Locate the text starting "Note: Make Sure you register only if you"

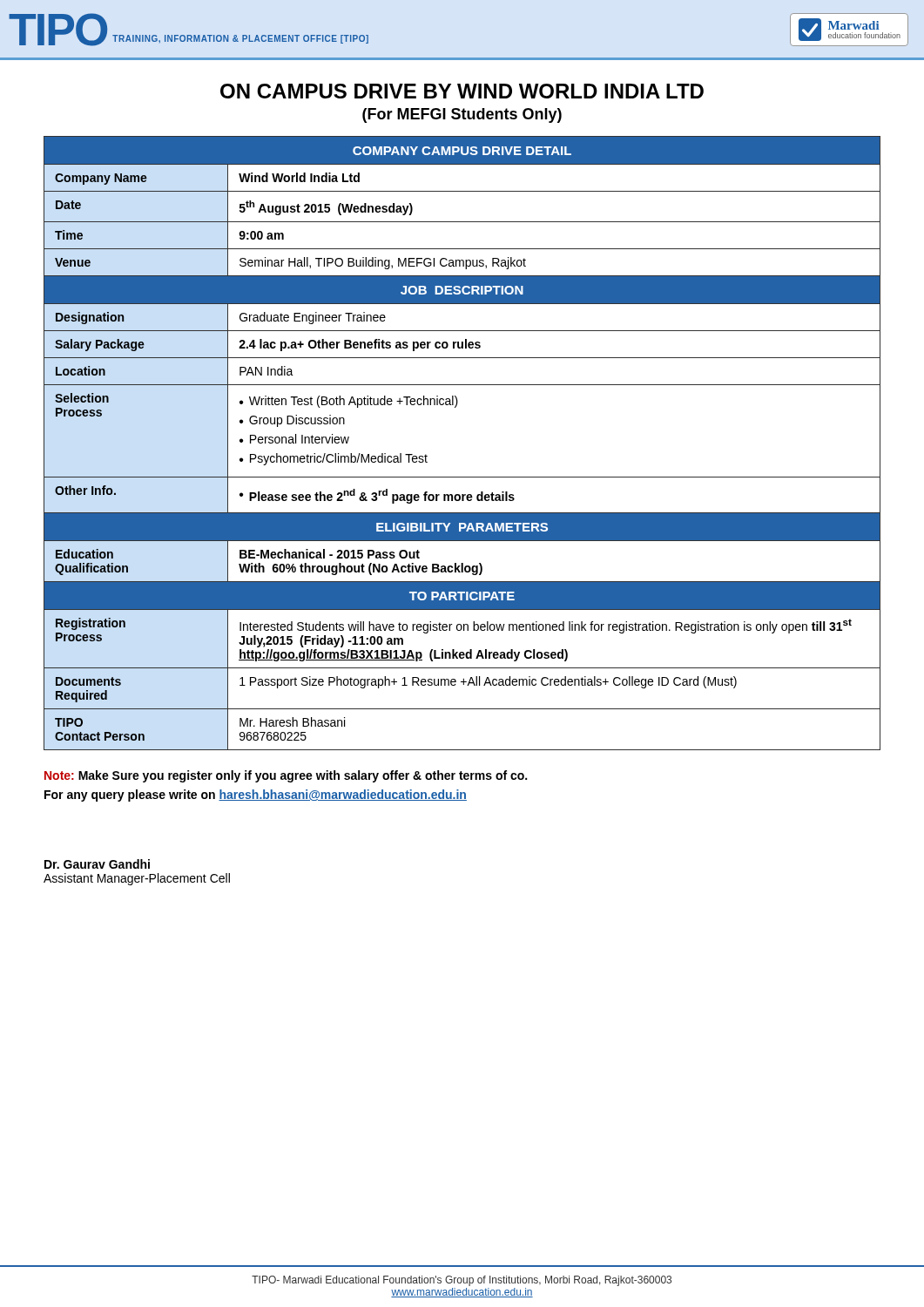point(462,785)
